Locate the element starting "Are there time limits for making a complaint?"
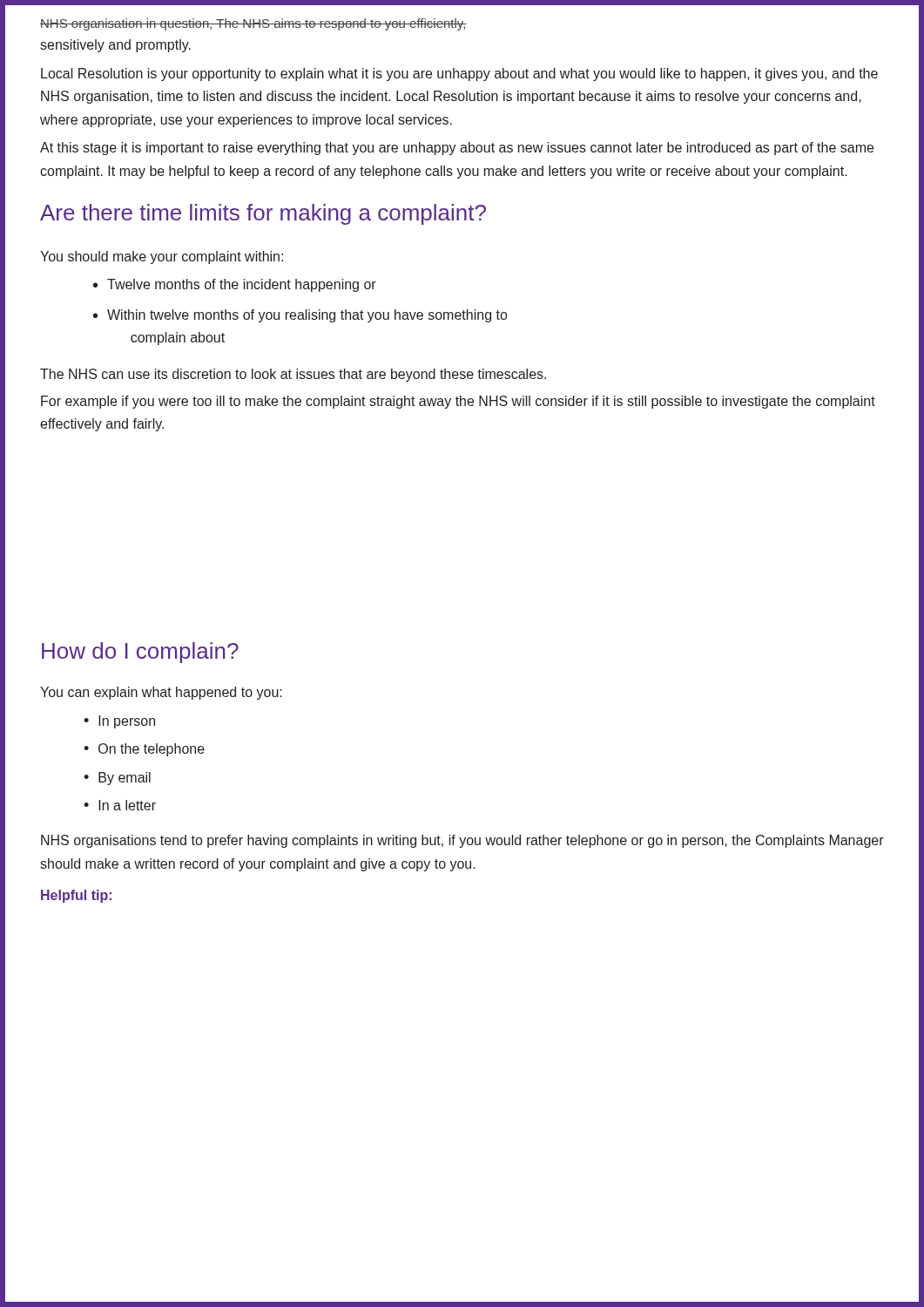The width and height of the screenshot is (924, 1307). [263, 213]
